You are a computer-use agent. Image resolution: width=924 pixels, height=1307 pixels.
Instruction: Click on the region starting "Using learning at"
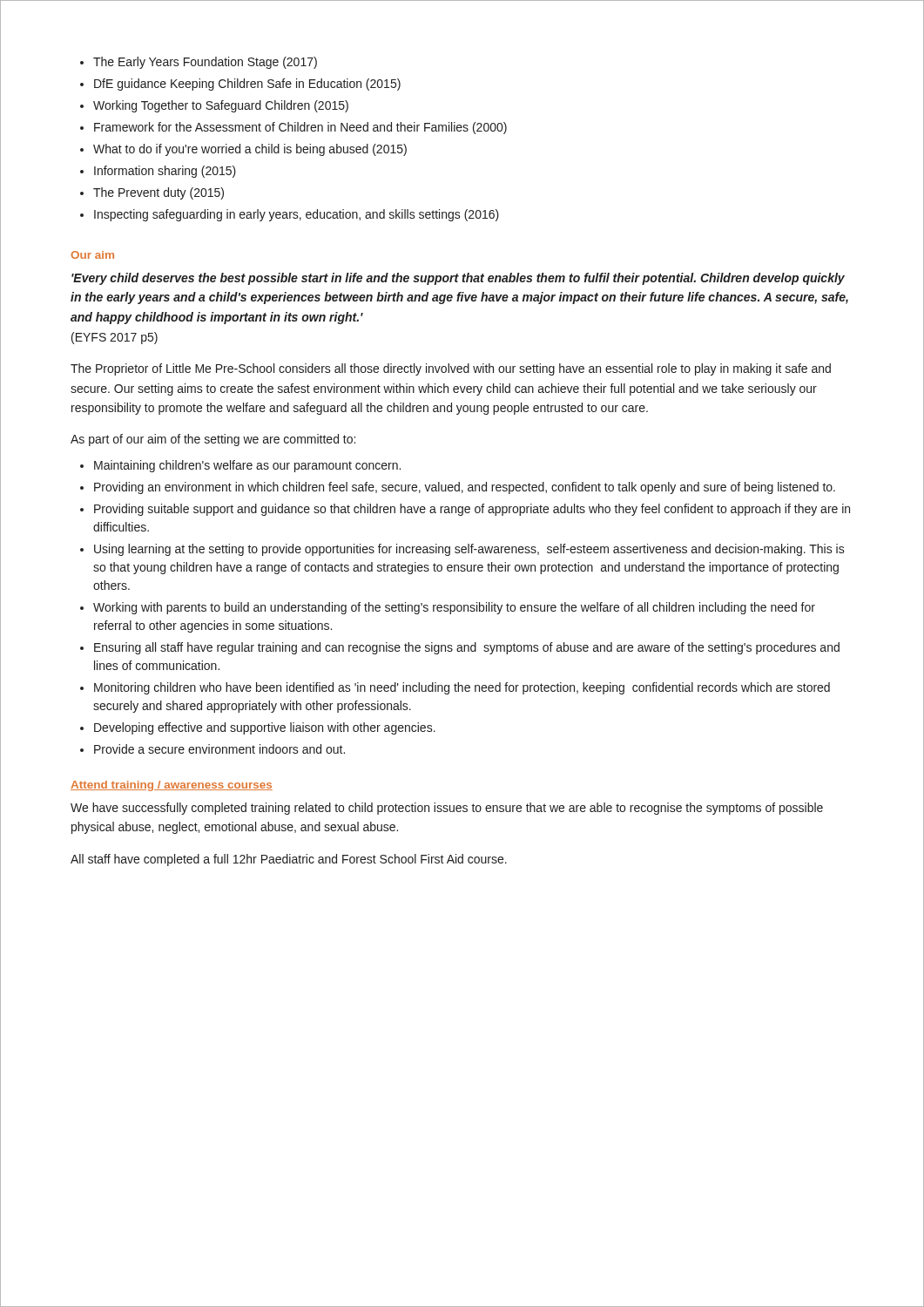(x=469, y=567)
